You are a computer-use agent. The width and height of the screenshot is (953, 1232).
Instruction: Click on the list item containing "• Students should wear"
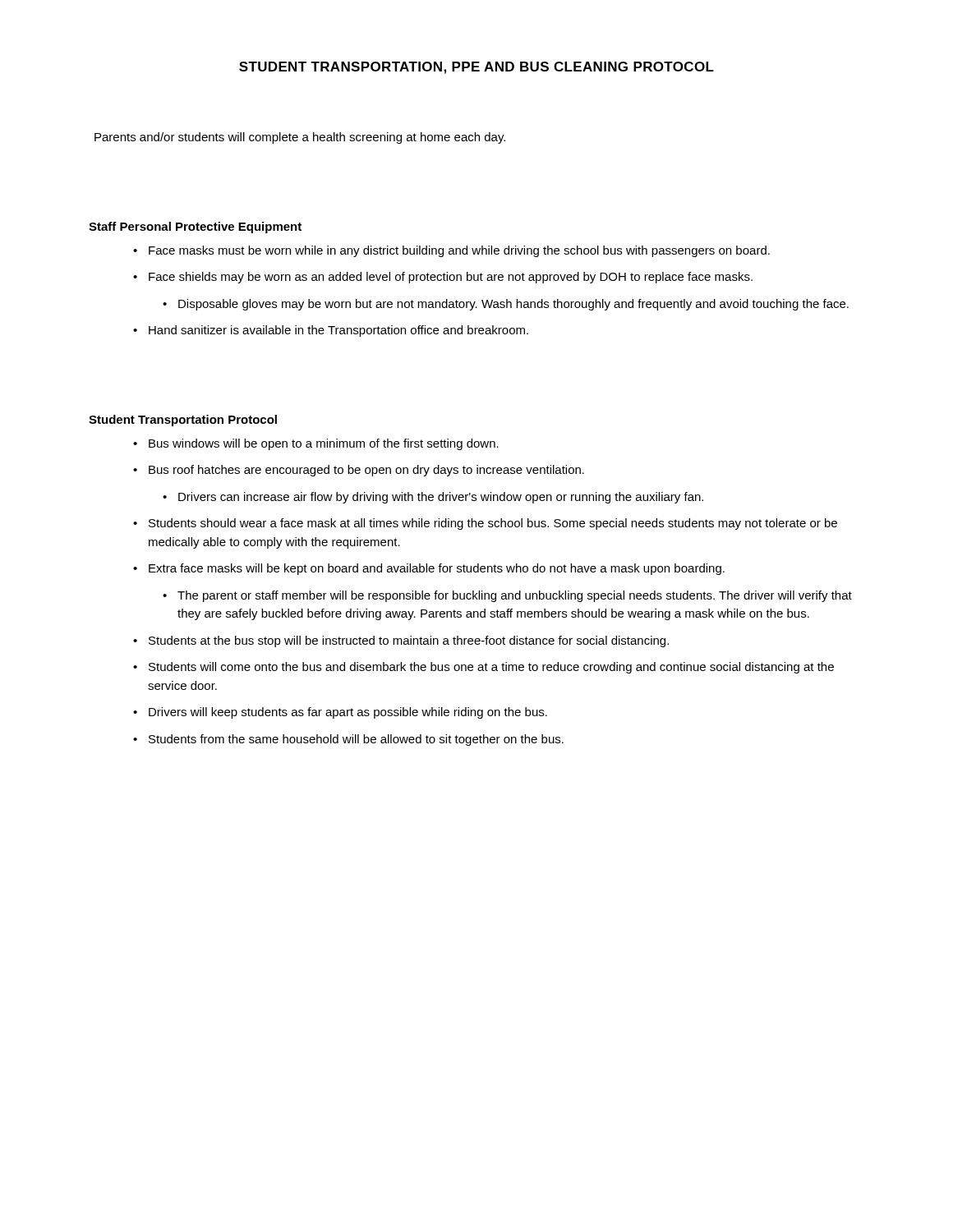click(x=499, y=533)
